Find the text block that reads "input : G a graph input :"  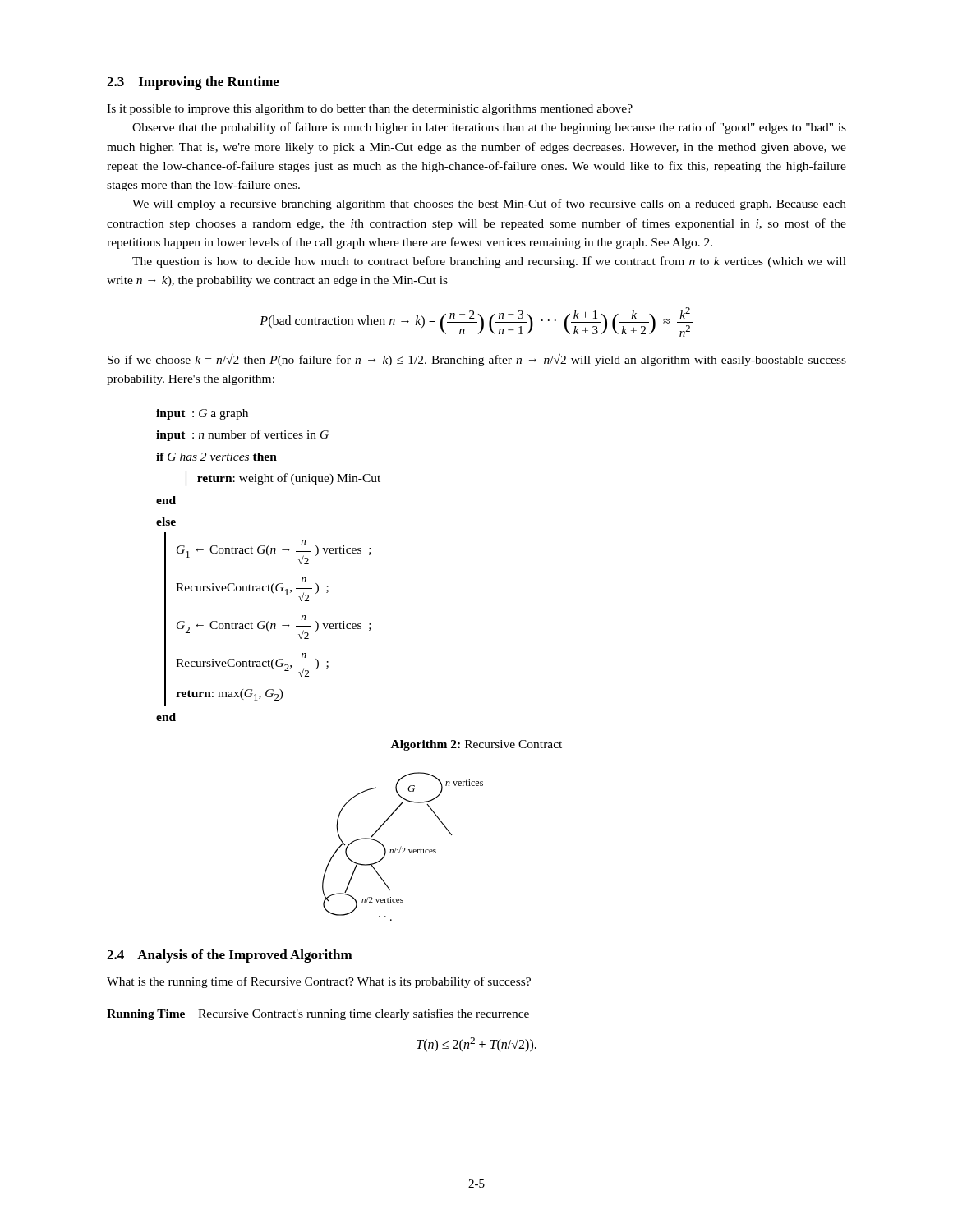tap(202, 414)
